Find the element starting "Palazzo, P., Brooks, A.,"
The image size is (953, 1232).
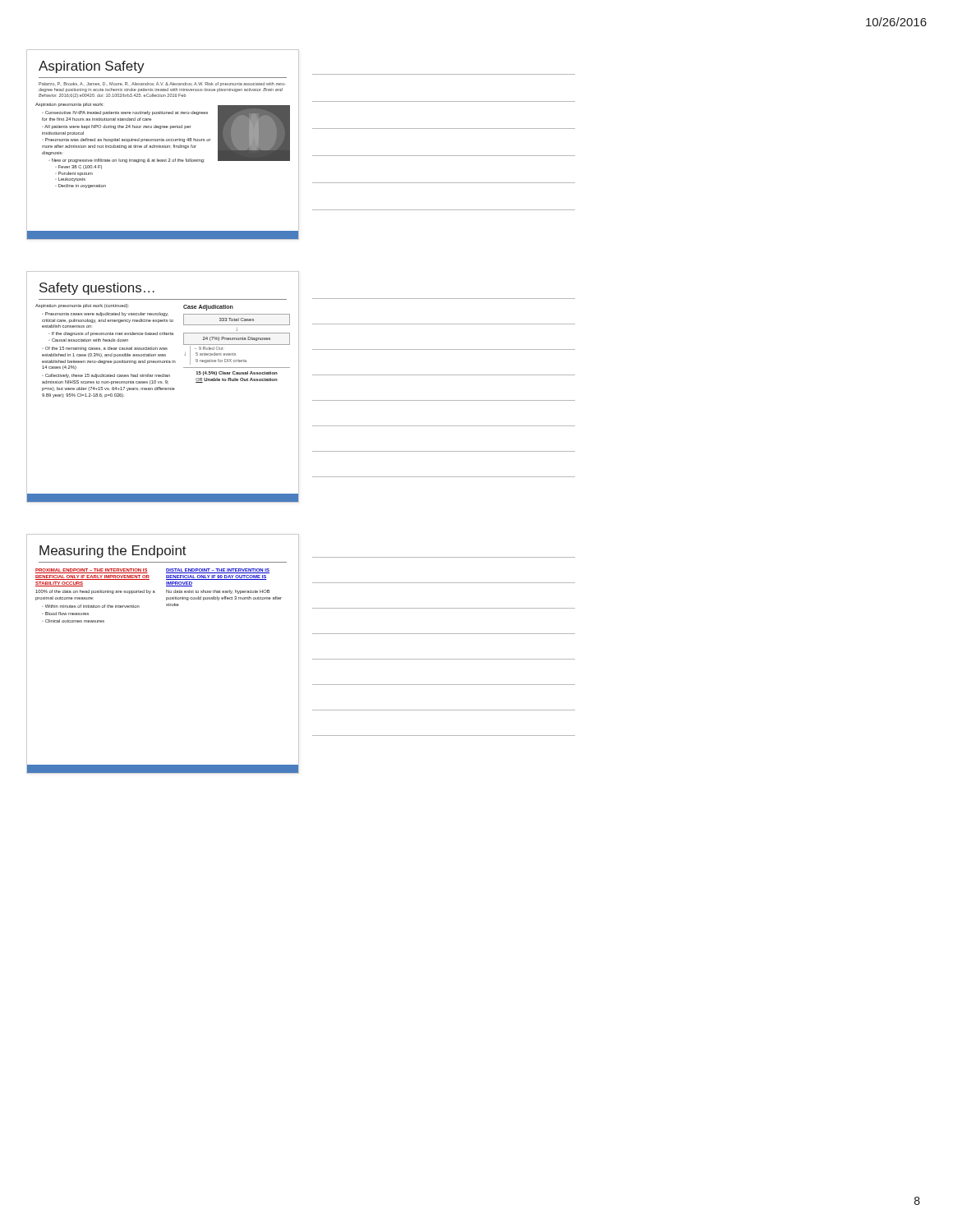pyautogui.click(x=162, y=90)
